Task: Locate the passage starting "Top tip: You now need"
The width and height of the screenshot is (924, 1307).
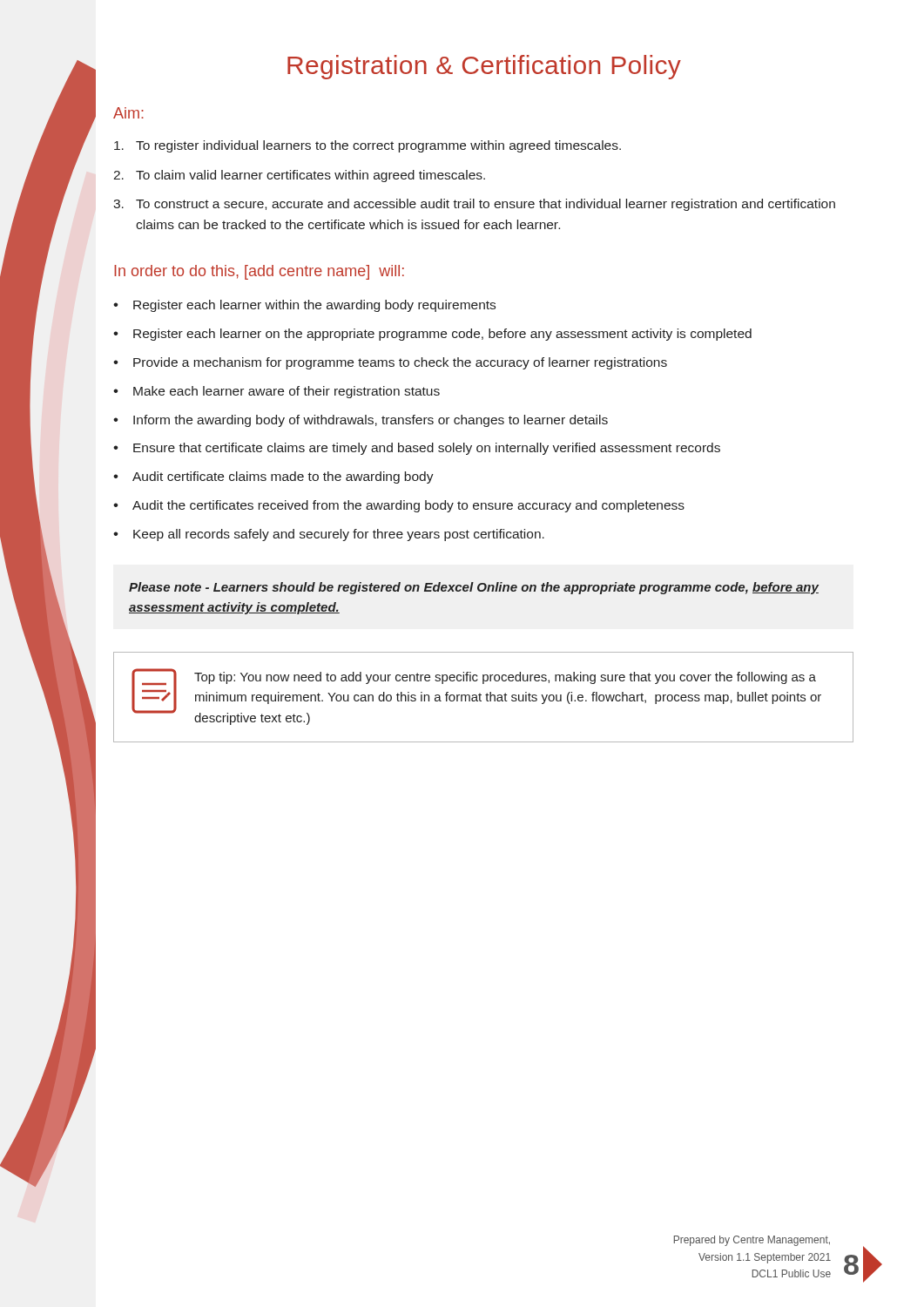Action: (x=483, y=697)
